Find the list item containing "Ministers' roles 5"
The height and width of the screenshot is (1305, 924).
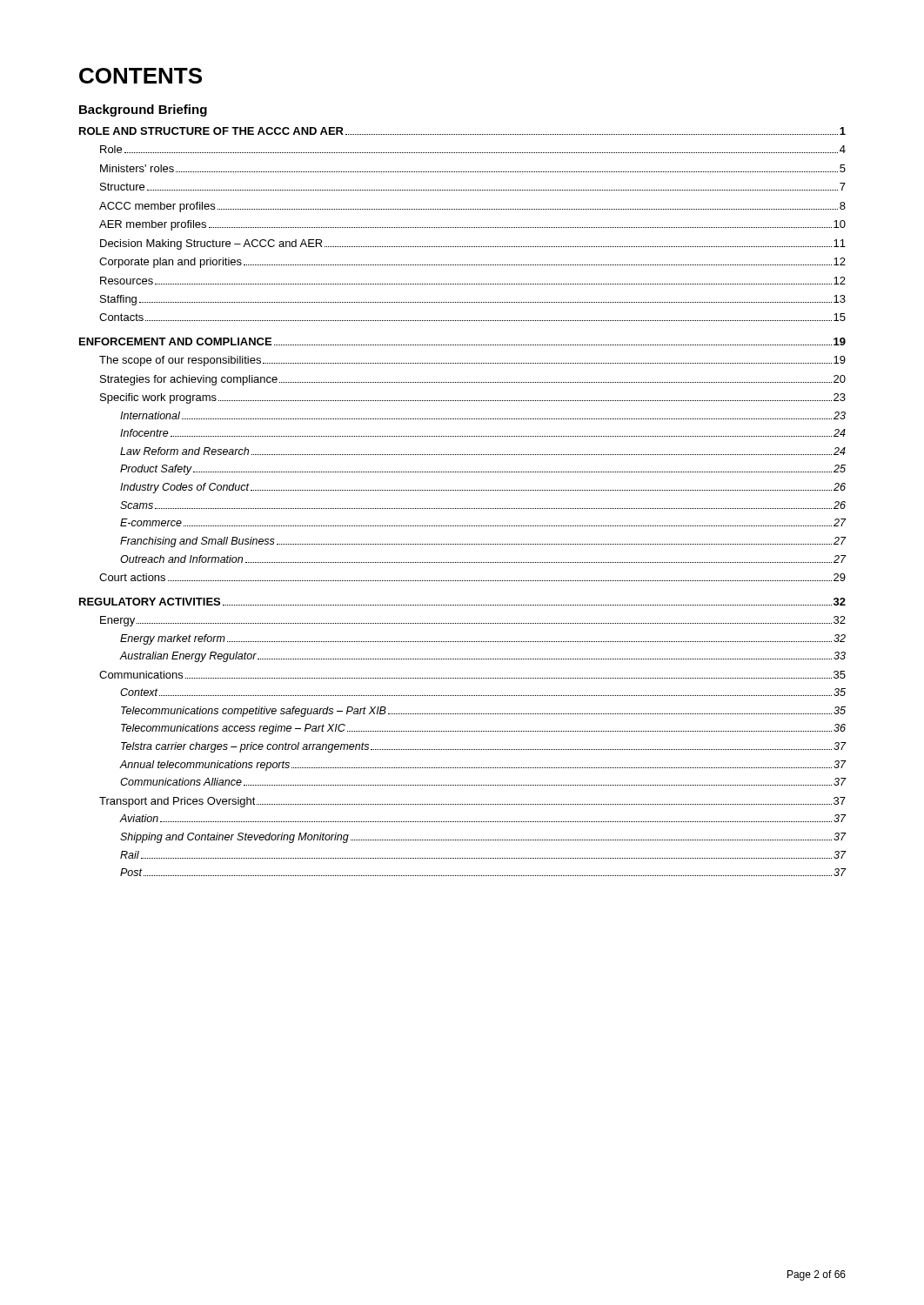(x=472, y=168)
